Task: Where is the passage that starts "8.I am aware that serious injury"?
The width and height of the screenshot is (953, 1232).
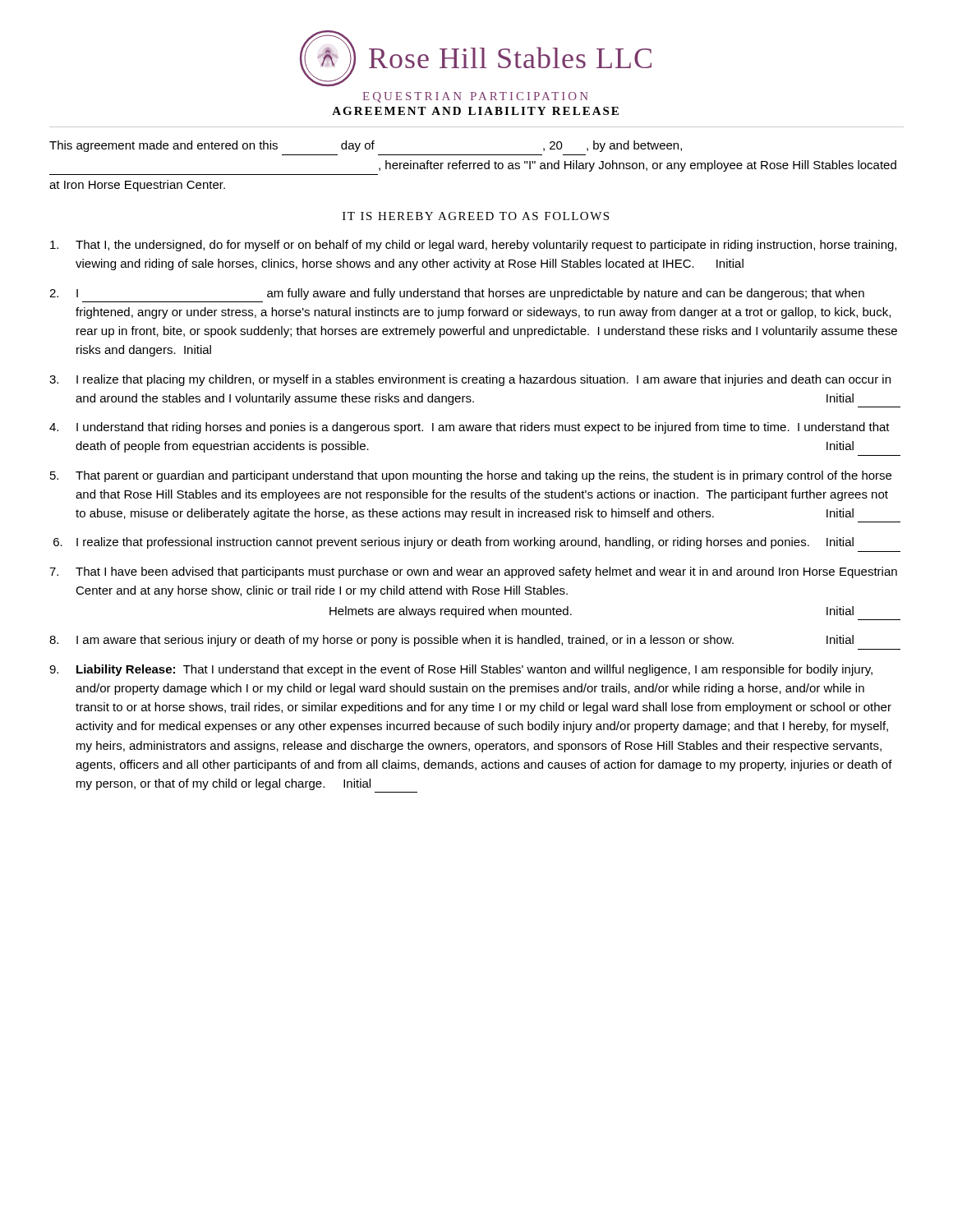Action: [x=475, y=640]
